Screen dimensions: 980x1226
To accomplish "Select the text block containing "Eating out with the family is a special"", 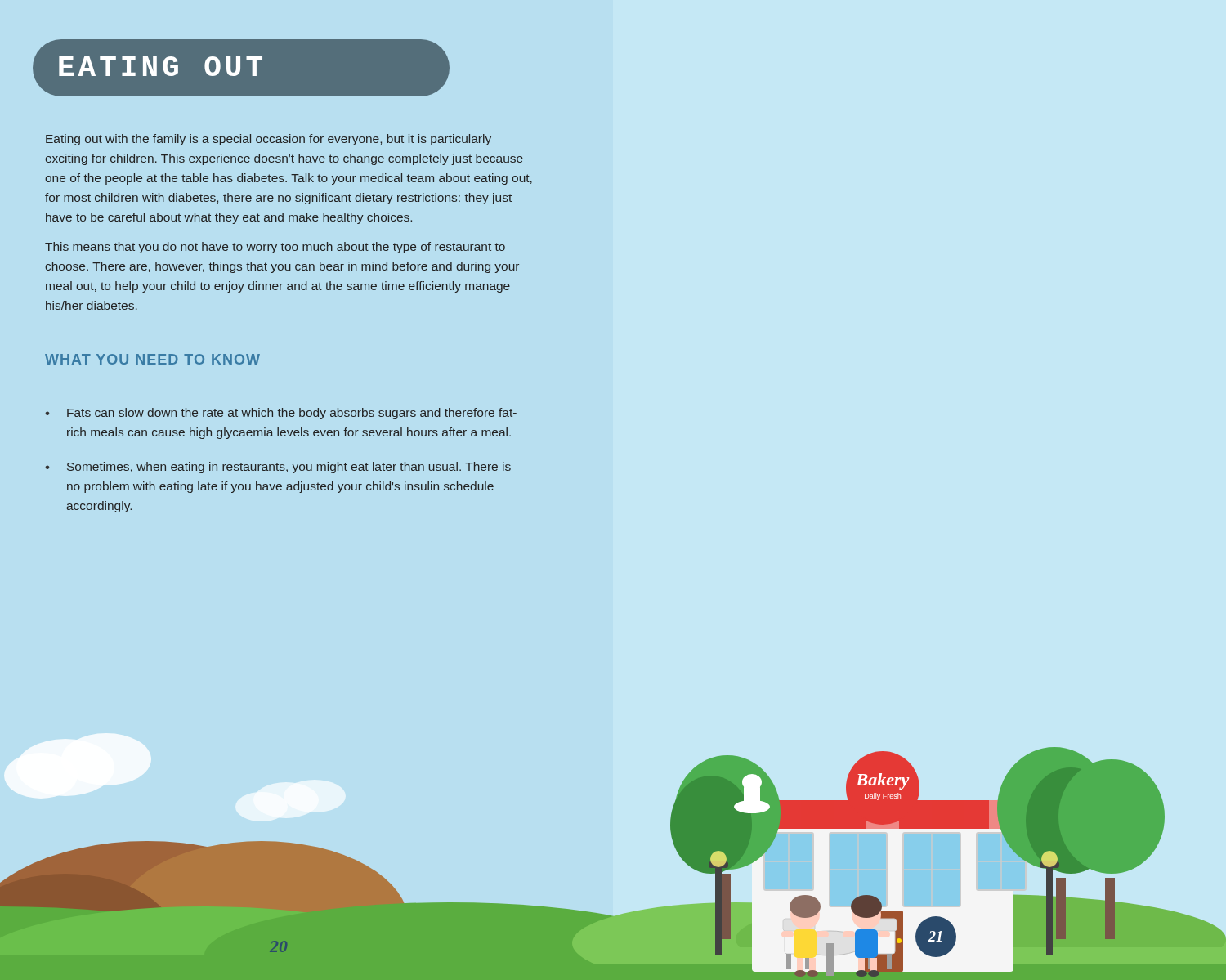I will (290, 222).
